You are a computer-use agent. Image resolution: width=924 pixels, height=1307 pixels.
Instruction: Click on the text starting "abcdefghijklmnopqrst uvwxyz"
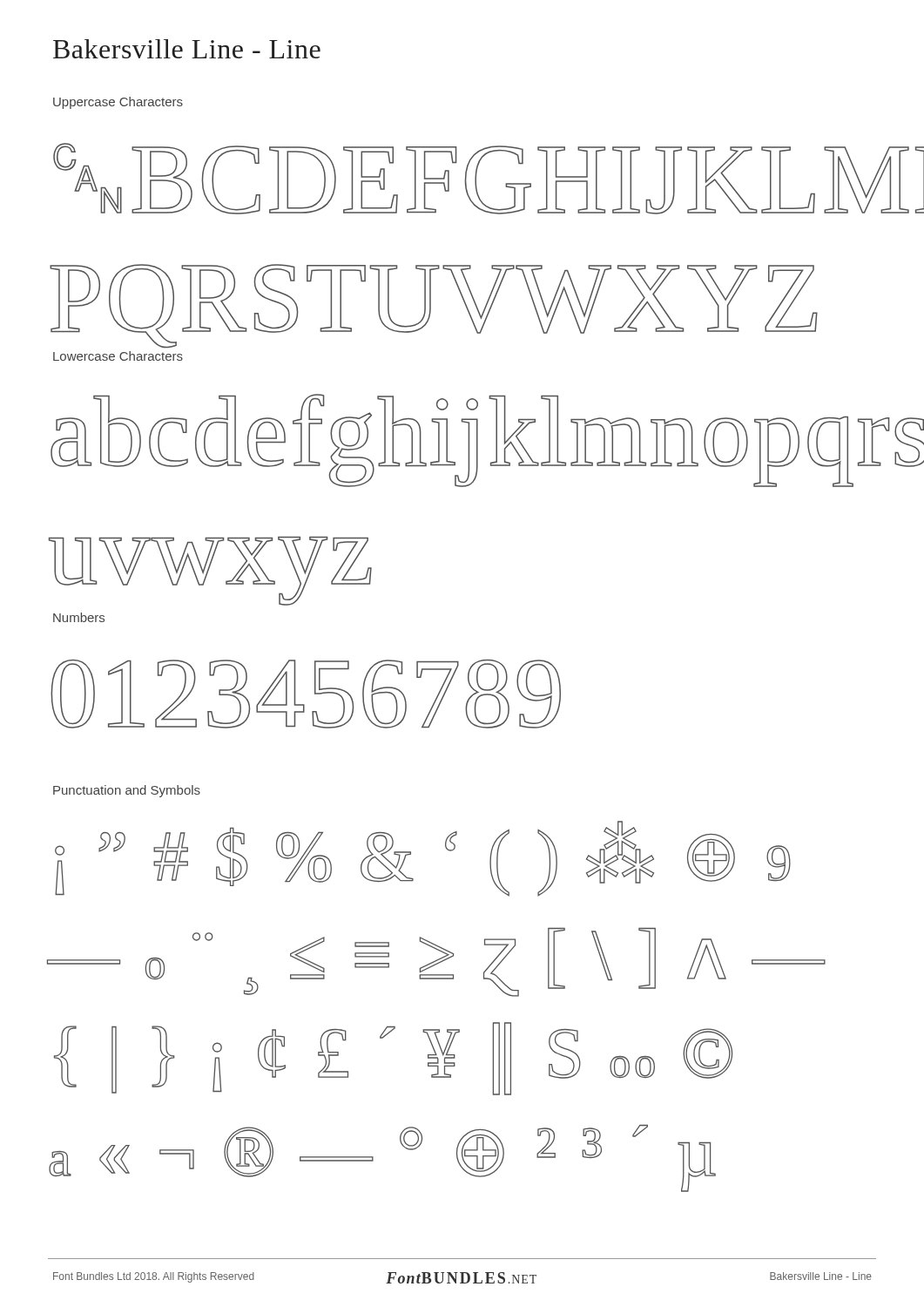(x=462, y=491)
